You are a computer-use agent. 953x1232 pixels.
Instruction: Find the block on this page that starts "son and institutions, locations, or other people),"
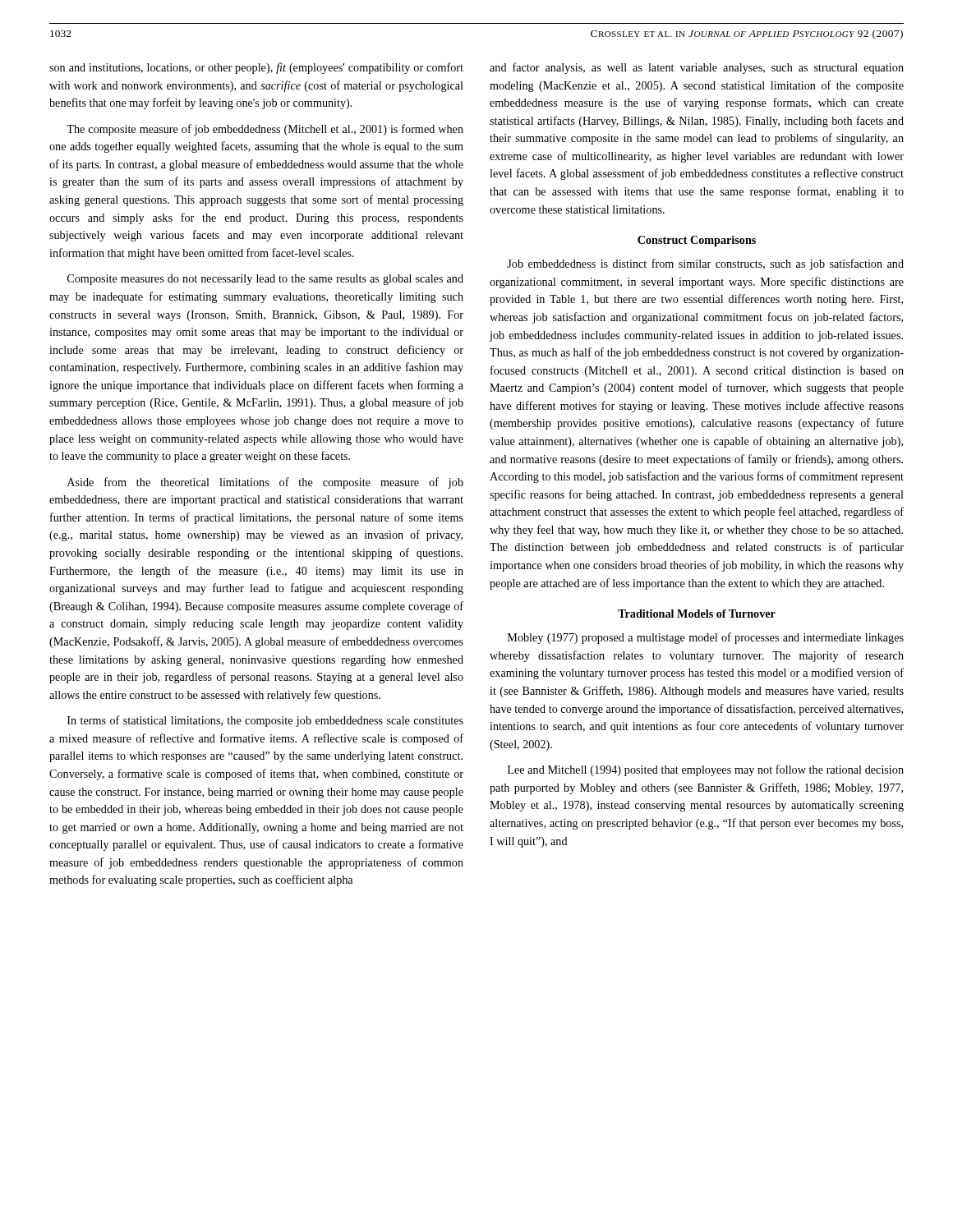tap(256, 474)
